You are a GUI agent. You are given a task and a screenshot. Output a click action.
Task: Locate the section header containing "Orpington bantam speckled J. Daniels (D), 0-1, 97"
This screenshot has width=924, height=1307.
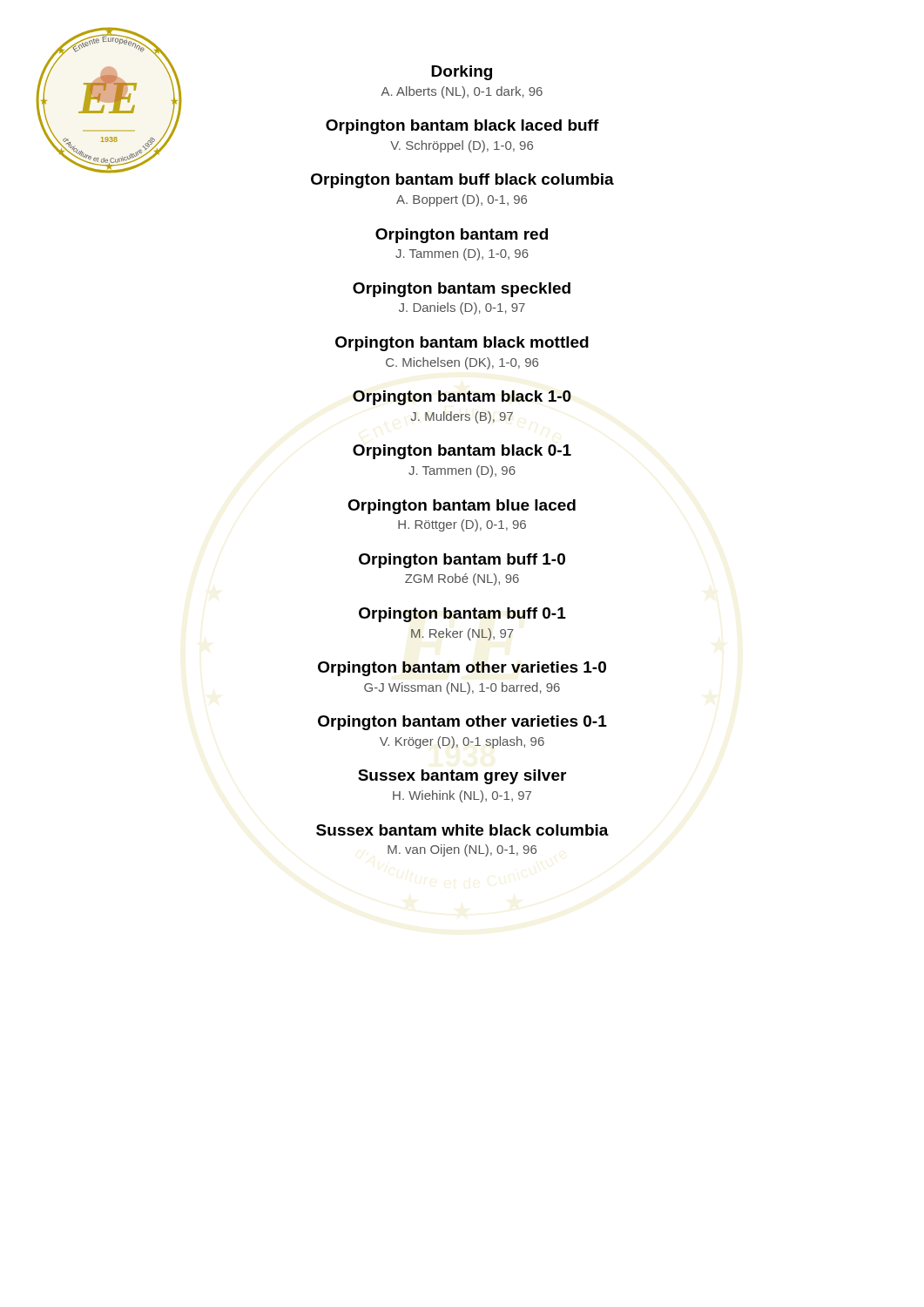(x=462, y=297)
